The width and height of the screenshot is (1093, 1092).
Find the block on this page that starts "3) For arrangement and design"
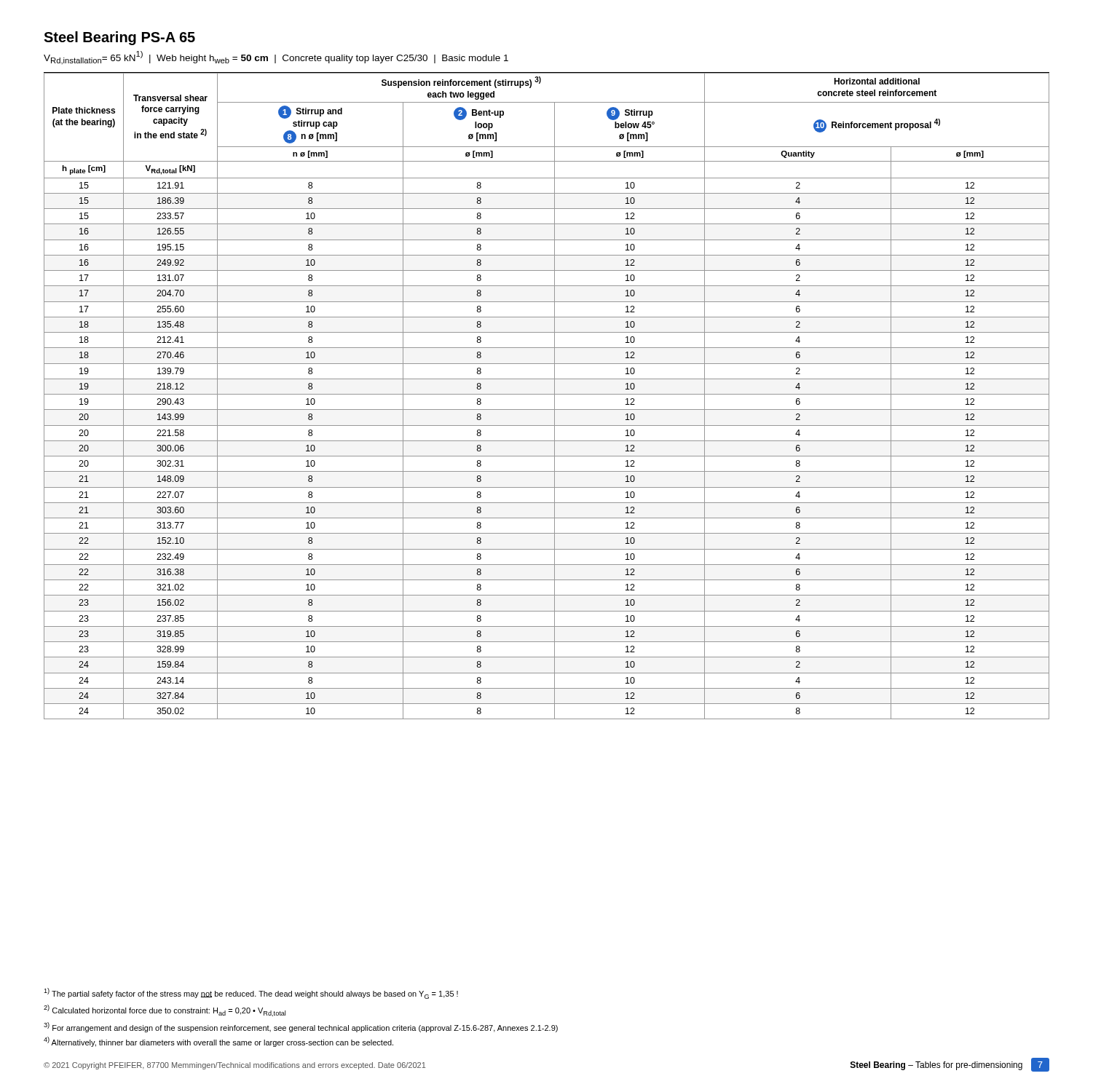point(301,1026)
